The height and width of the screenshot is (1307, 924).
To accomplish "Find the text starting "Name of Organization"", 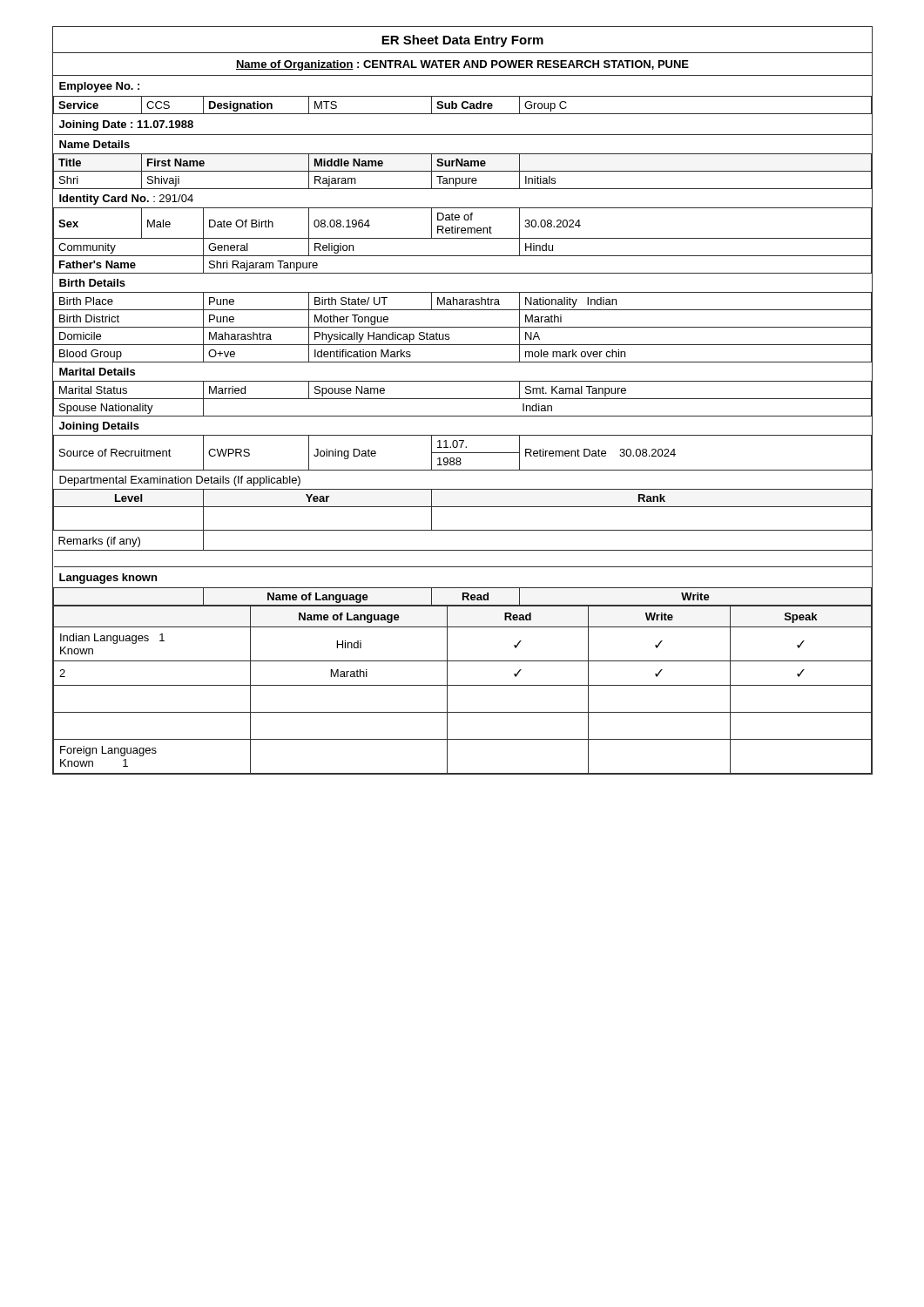I will pos(462,64).
